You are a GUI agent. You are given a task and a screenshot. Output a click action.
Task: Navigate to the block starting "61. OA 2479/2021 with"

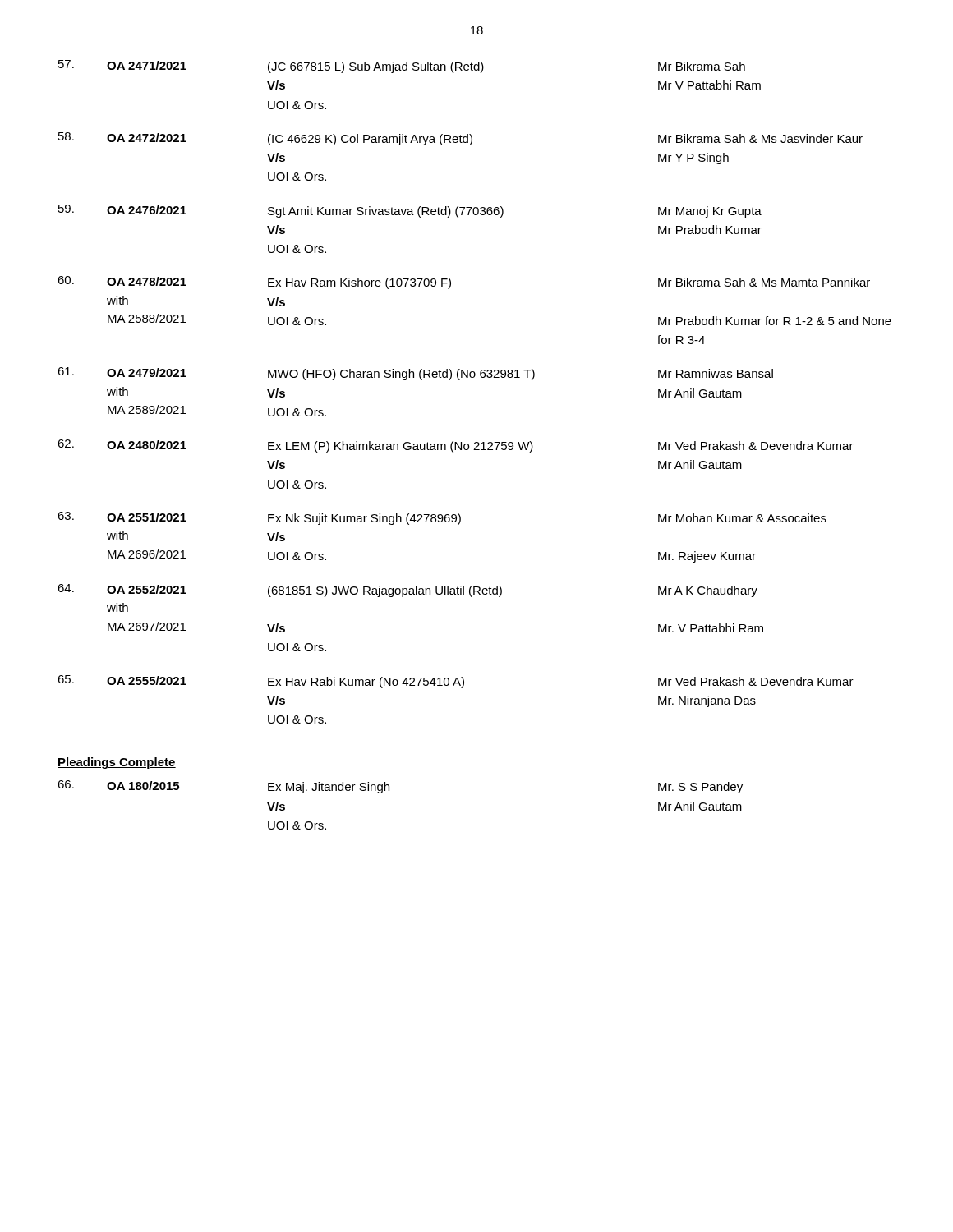[415, 374]
